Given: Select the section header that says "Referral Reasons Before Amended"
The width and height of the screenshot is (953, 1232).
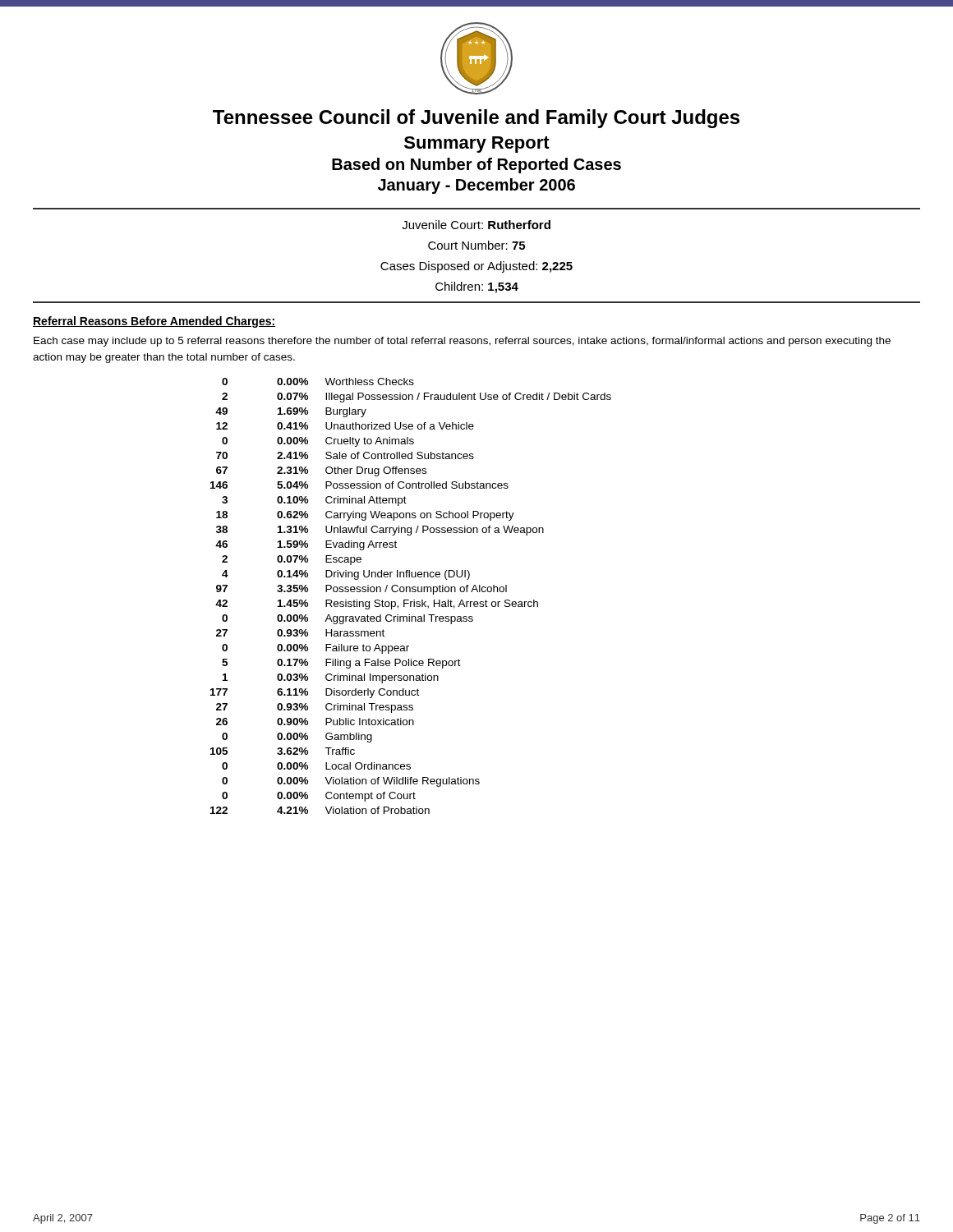Looking at the screenshot, I should [x=154, y=321].
